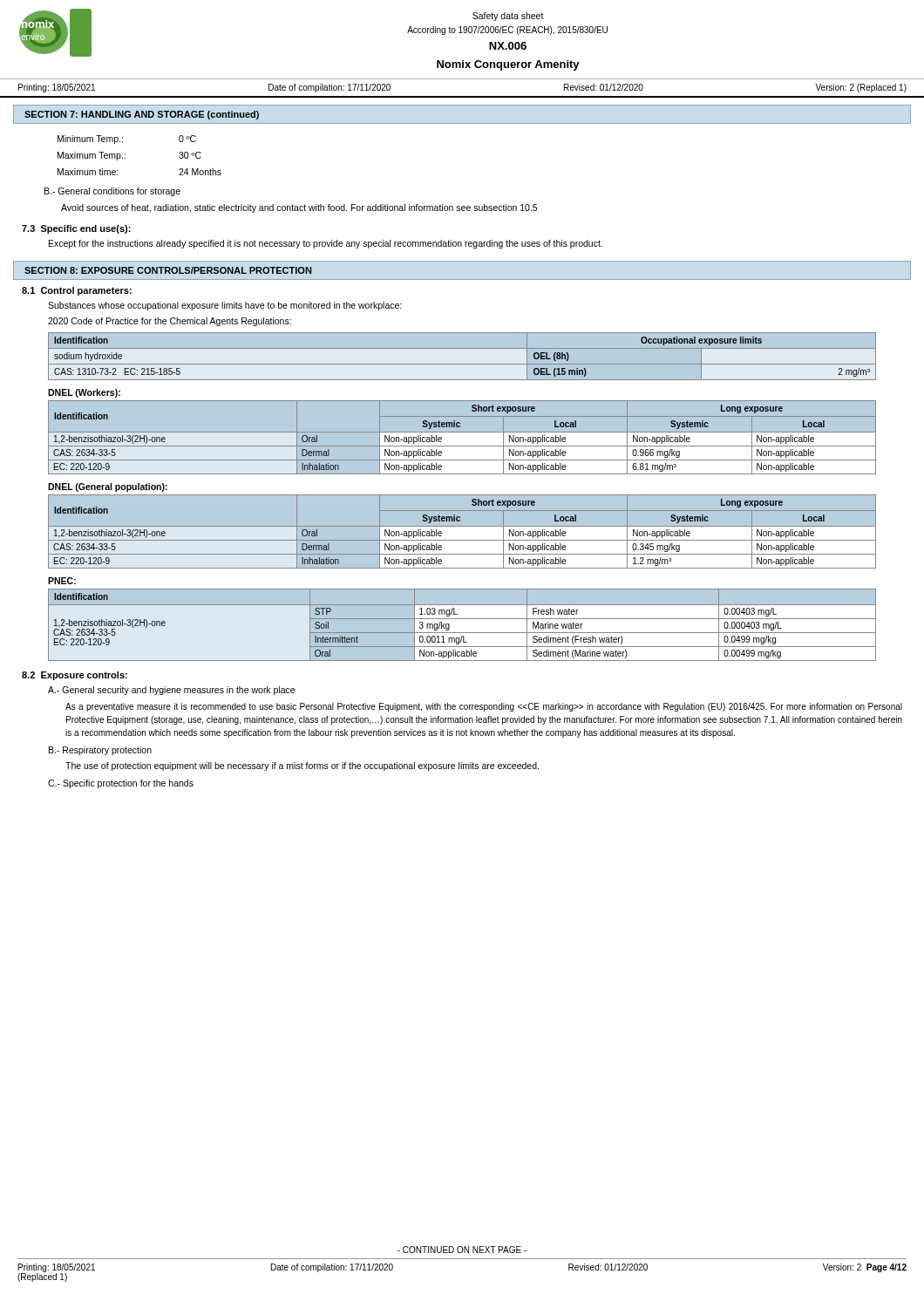The width and height of the screenshot is (924, 1308).
Task: Locate the region starting "The use of"
Action: (302, 766)
